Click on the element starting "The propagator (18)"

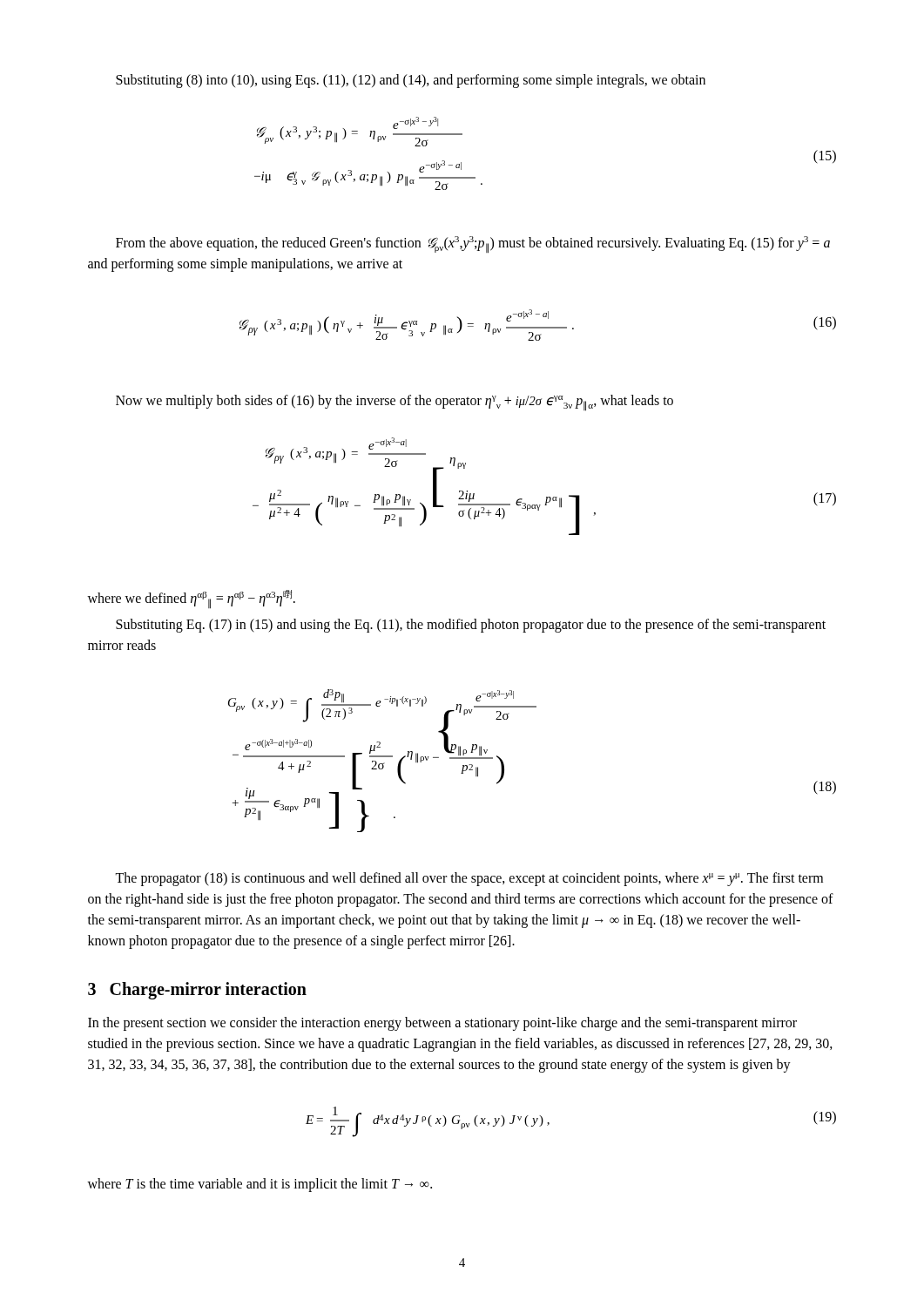point(460,908)
